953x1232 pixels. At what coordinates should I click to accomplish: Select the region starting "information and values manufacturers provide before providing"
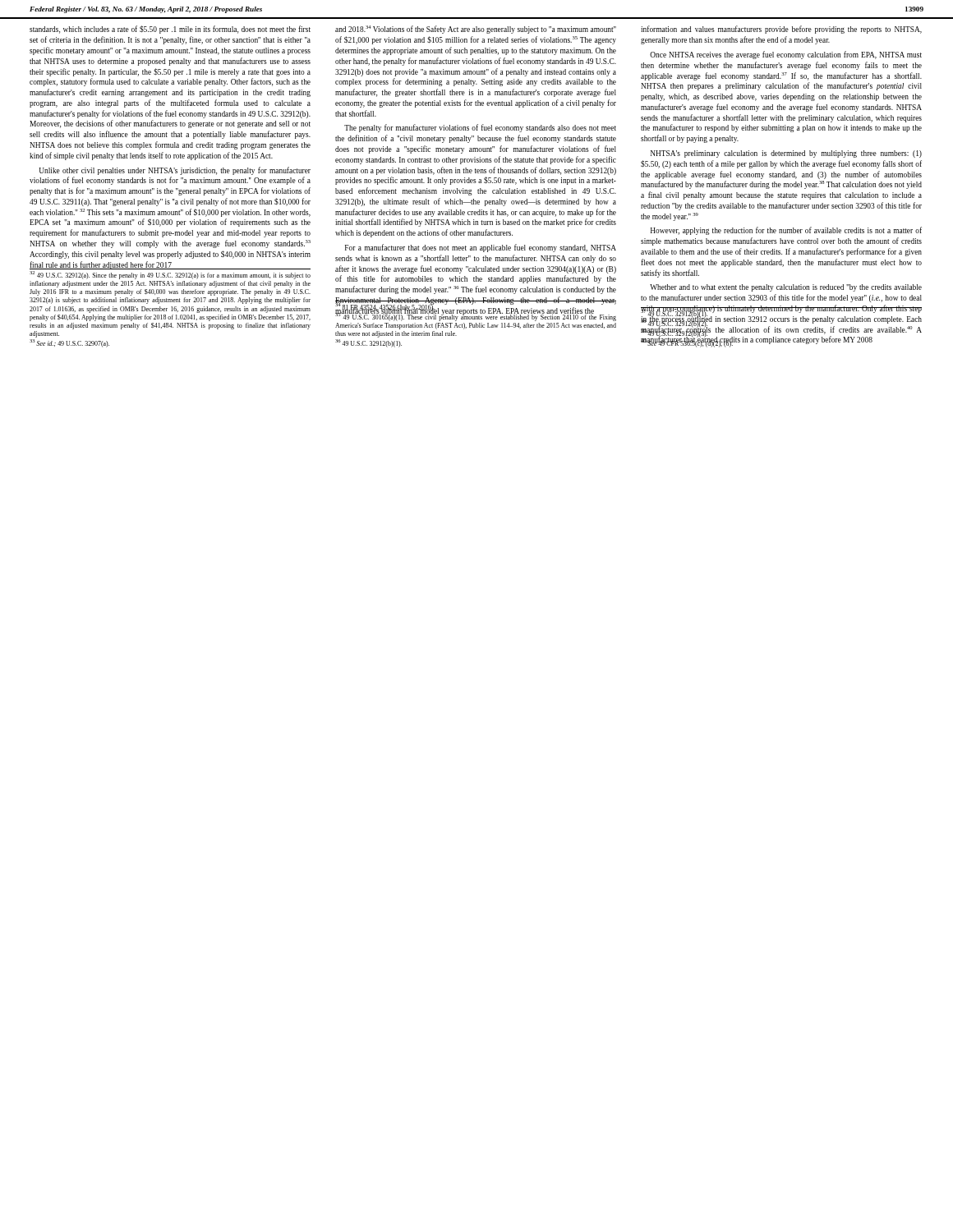coord(781,185)
